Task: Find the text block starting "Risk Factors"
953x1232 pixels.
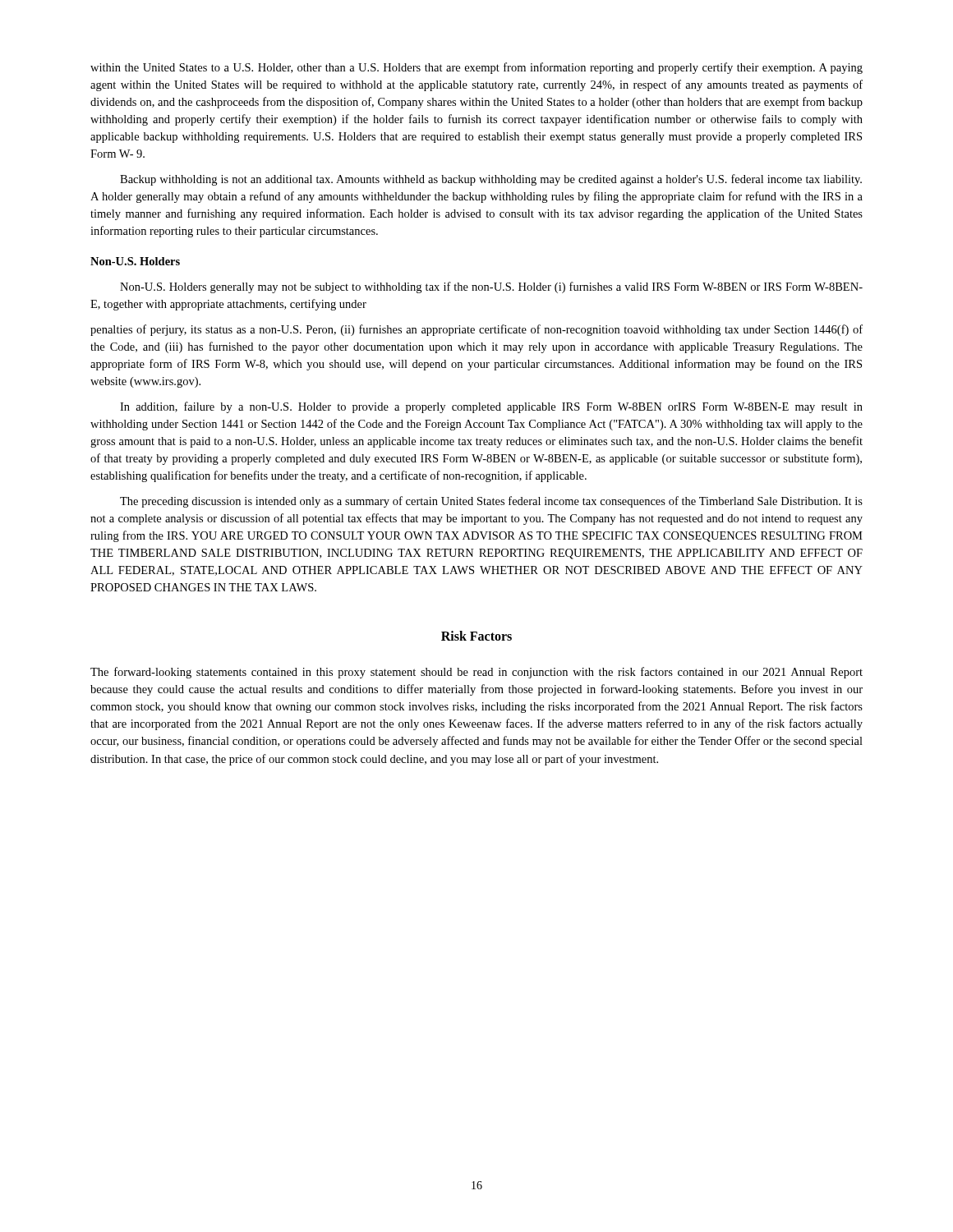Action: click(x=476, y=636)
